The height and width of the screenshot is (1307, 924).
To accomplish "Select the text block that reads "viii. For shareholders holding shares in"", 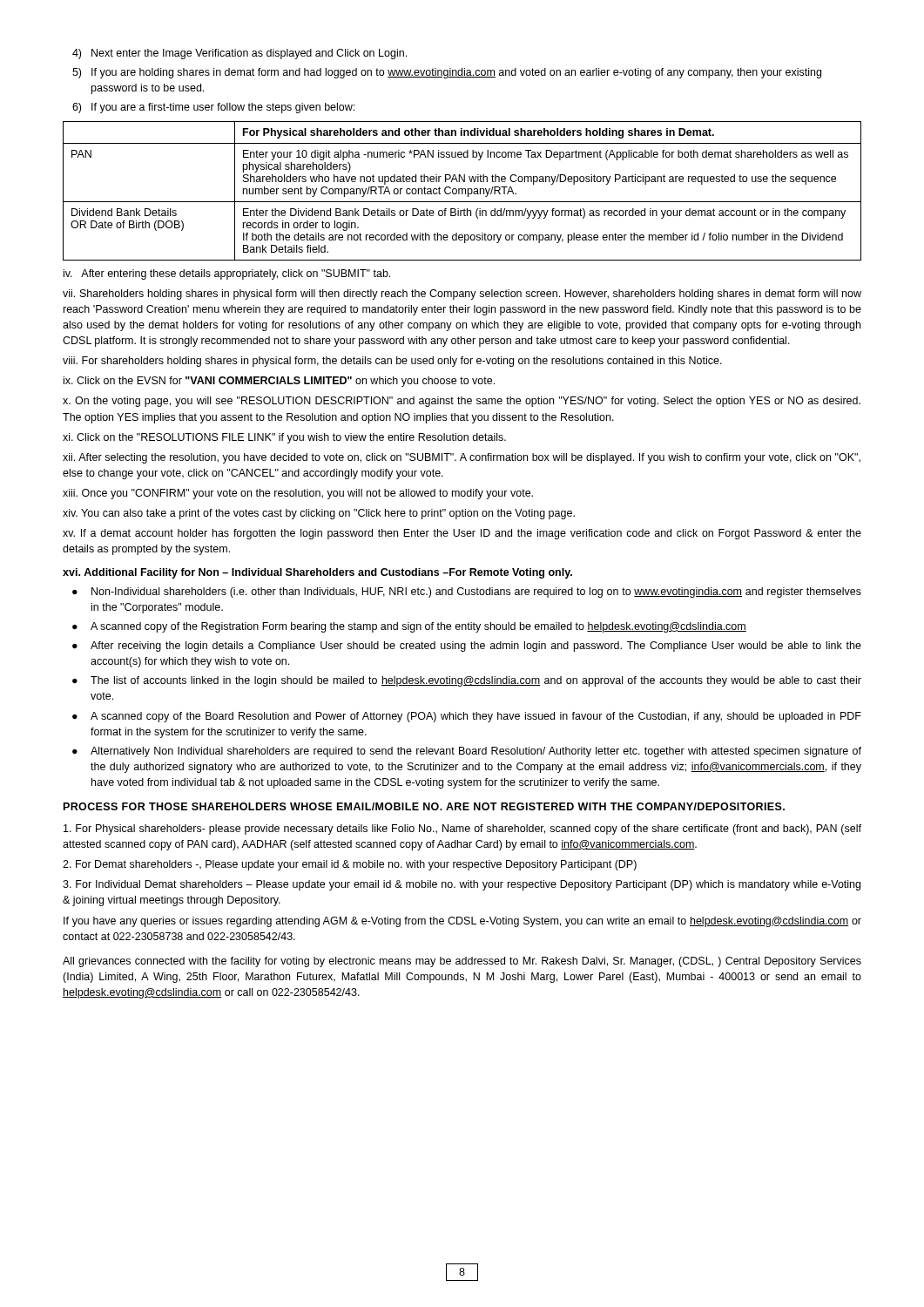I will (393, 361).
